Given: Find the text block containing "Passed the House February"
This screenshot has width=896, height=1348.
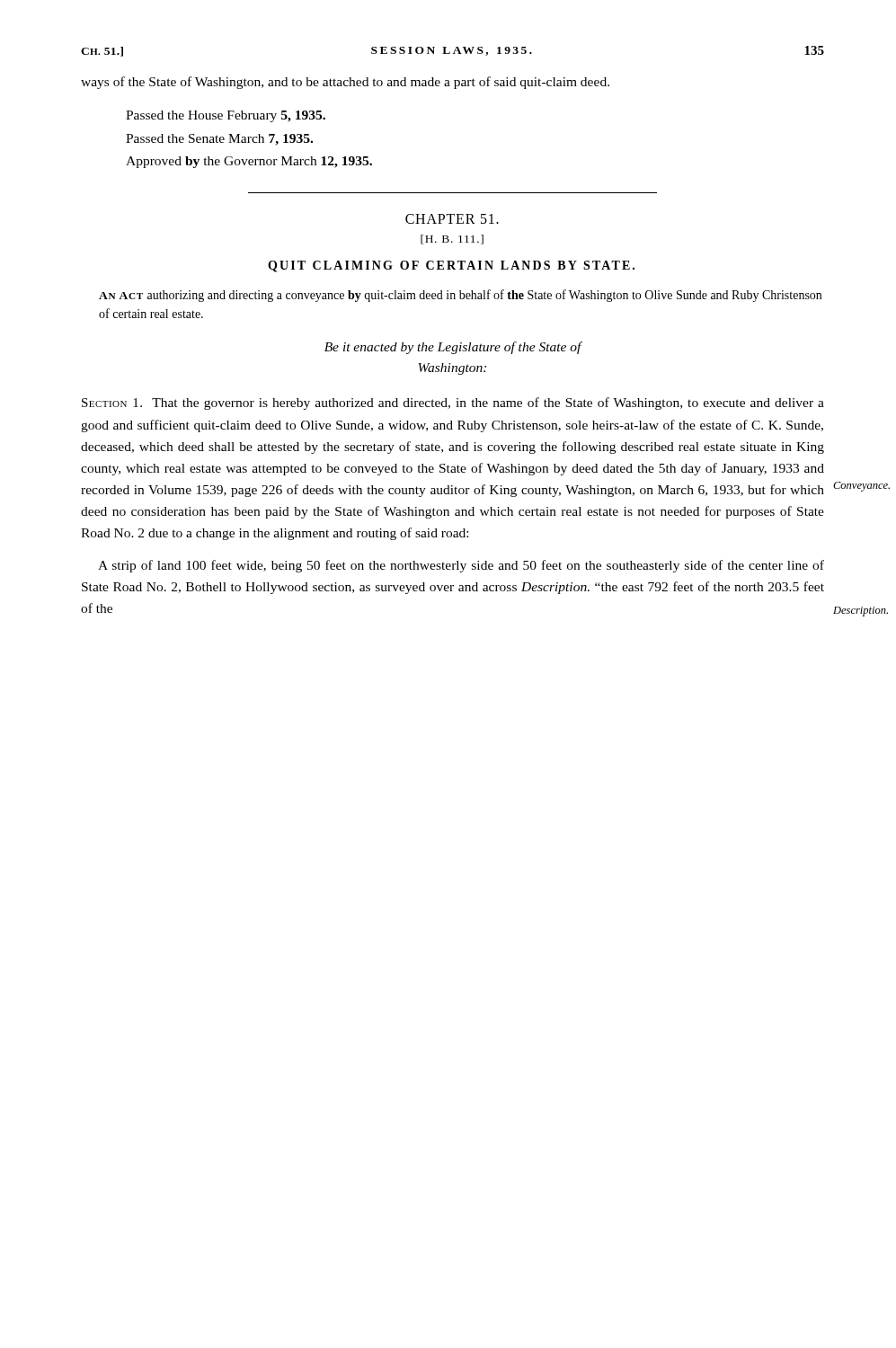Looking at the screenshot, I should click(226, 115).
